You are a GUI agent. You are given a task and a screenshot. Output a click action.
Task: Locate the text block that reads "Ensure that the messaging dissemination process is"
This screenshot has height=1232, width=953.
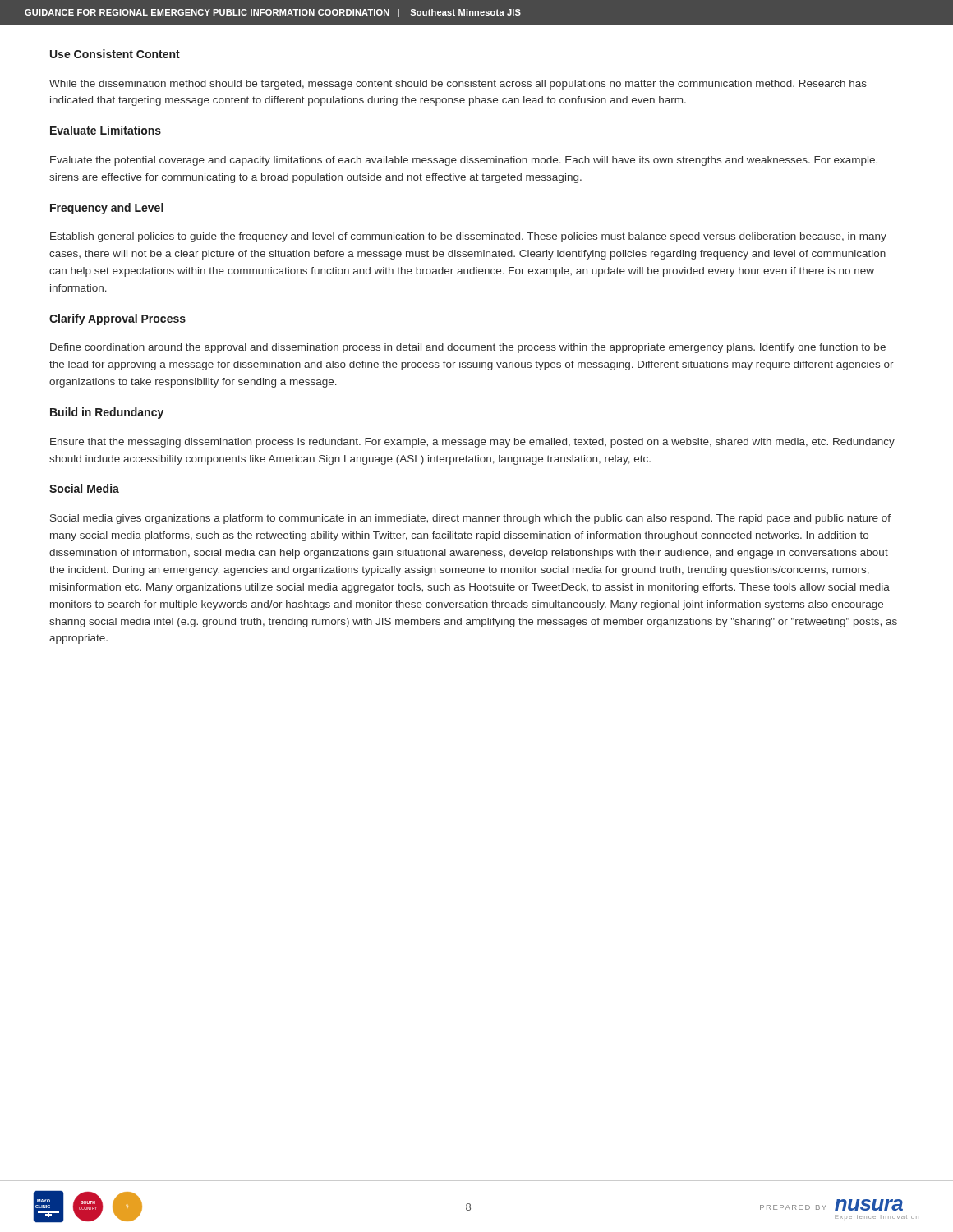(476, 451)
